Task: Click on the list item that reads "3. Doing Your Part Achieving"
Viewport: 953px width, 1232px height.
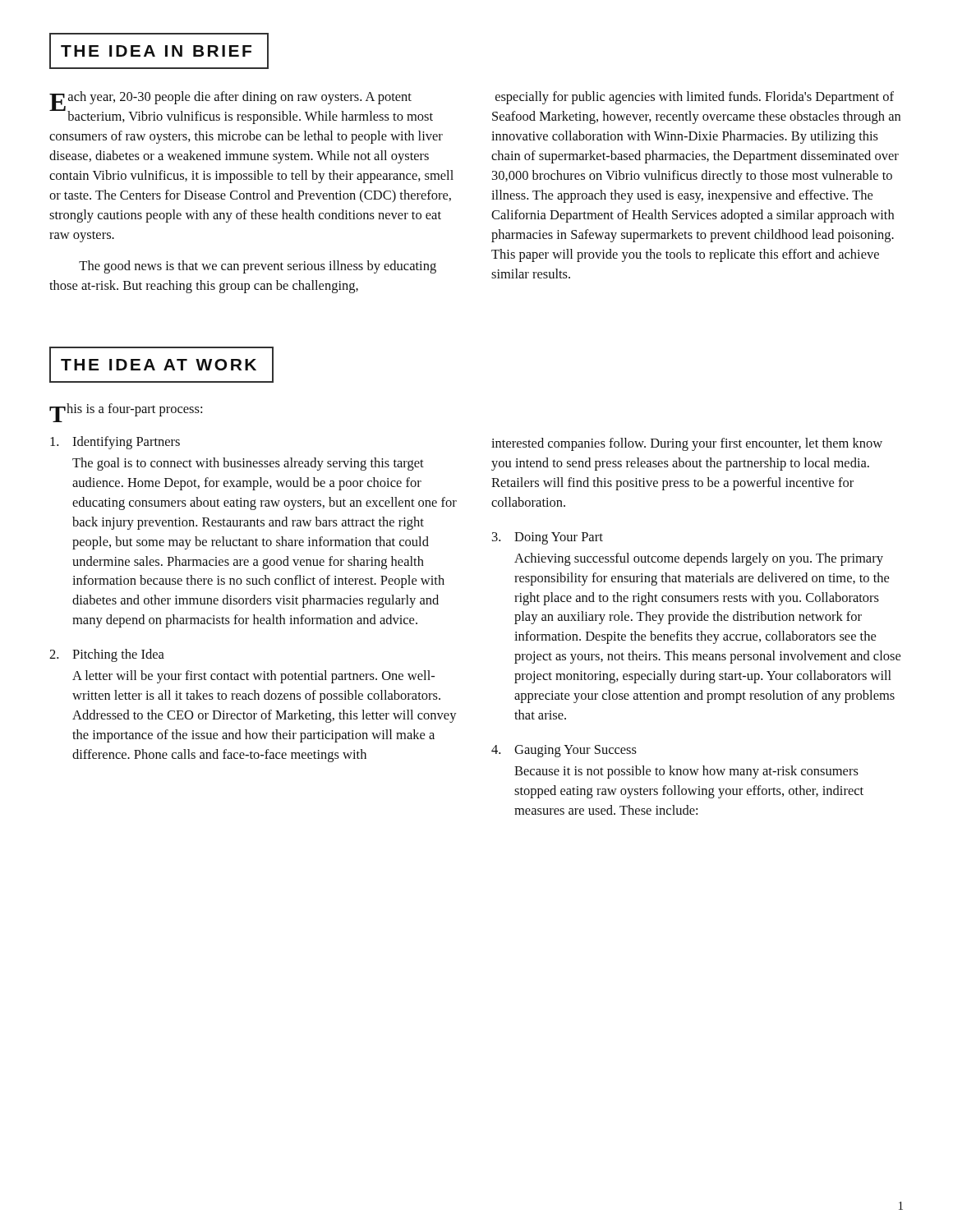Action: 698,626
